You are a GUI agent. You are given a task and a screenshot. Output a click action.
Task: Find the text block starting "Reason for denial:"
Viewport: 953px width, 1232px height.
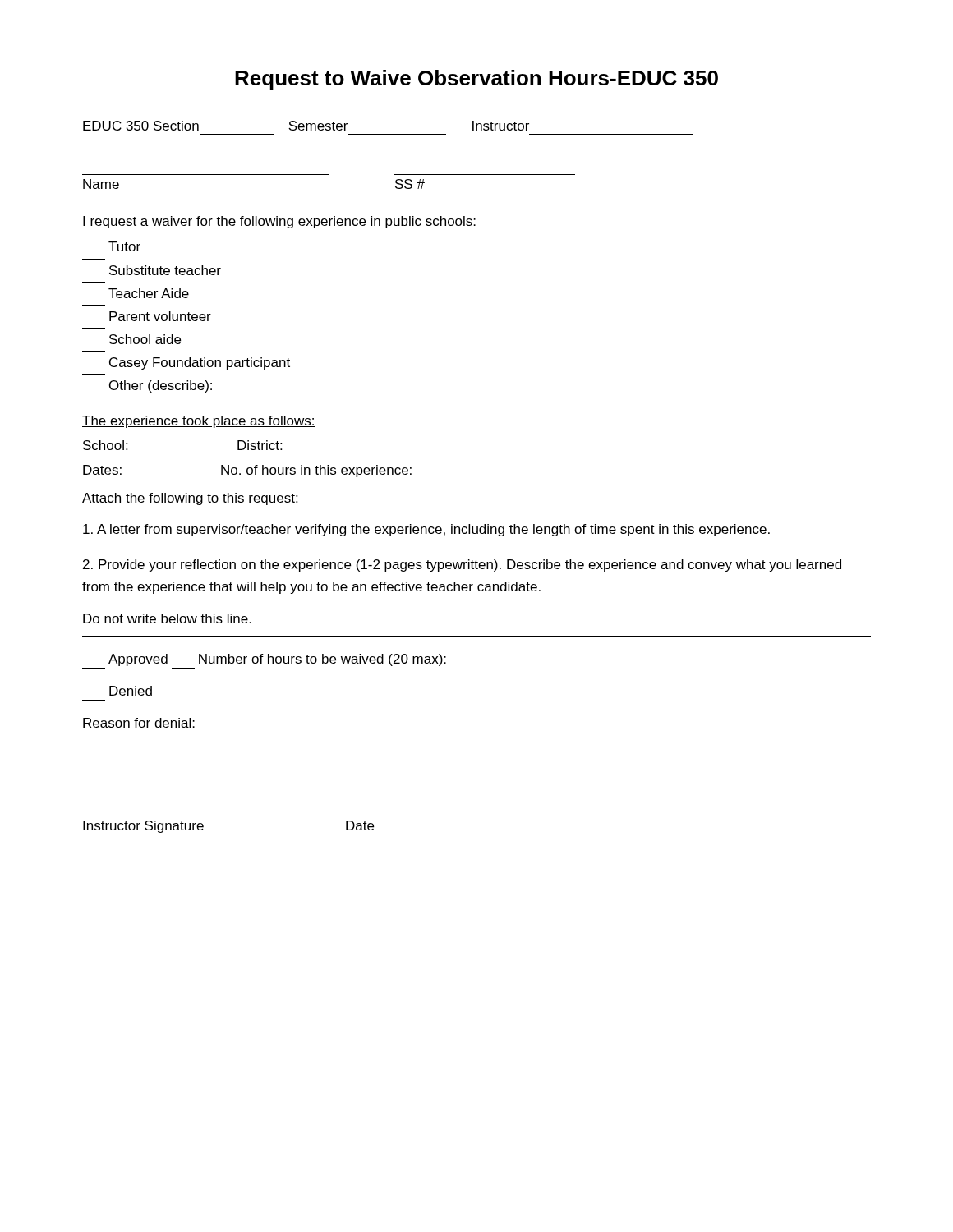point(139,723)
